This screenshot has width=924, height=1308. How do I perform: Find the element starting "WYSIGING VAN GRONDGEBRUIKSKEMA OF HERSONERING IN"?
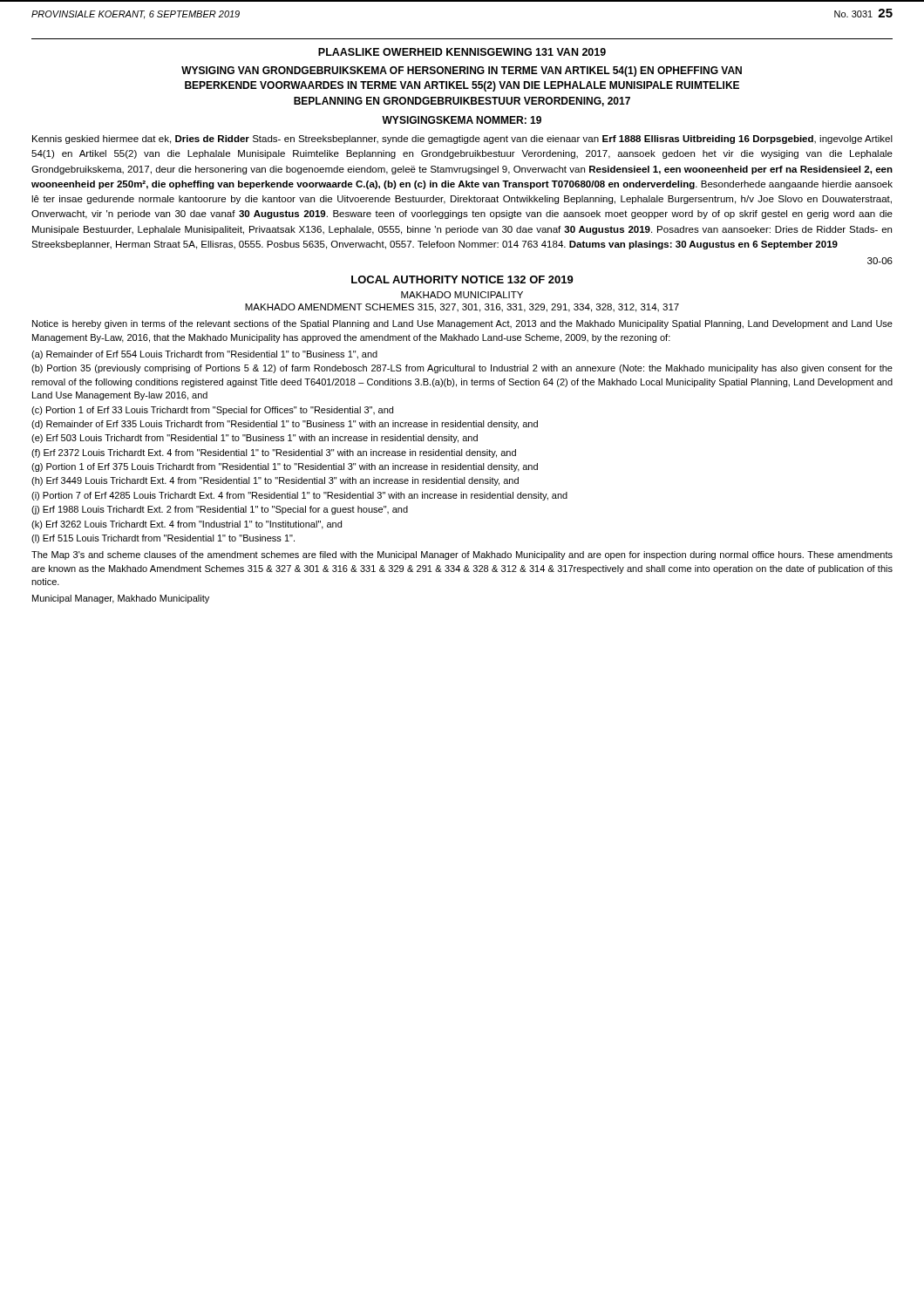pyautogui.click(x=462, y=86)
